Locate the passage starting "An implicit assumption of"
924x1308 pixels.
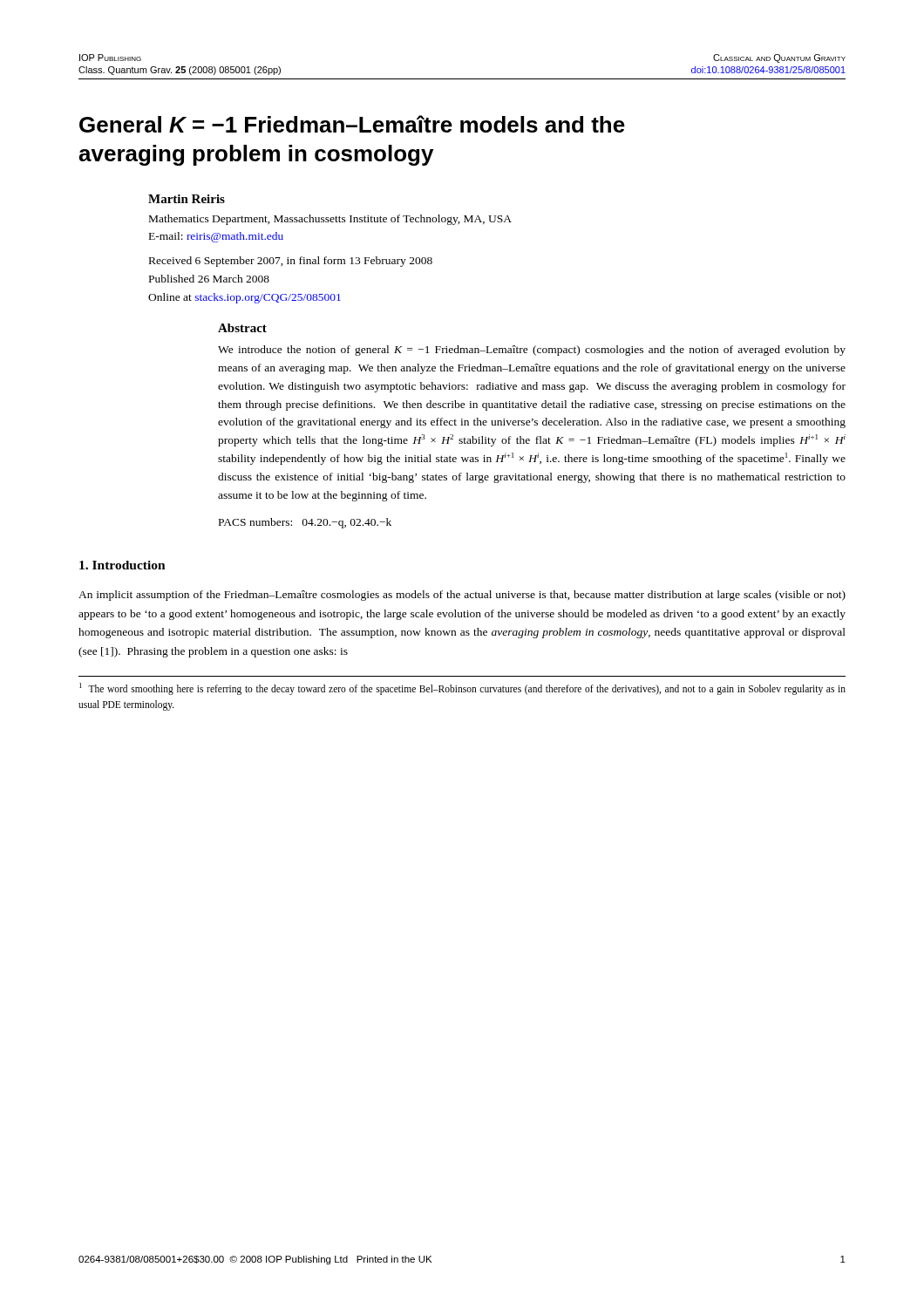tap(462, 623)
